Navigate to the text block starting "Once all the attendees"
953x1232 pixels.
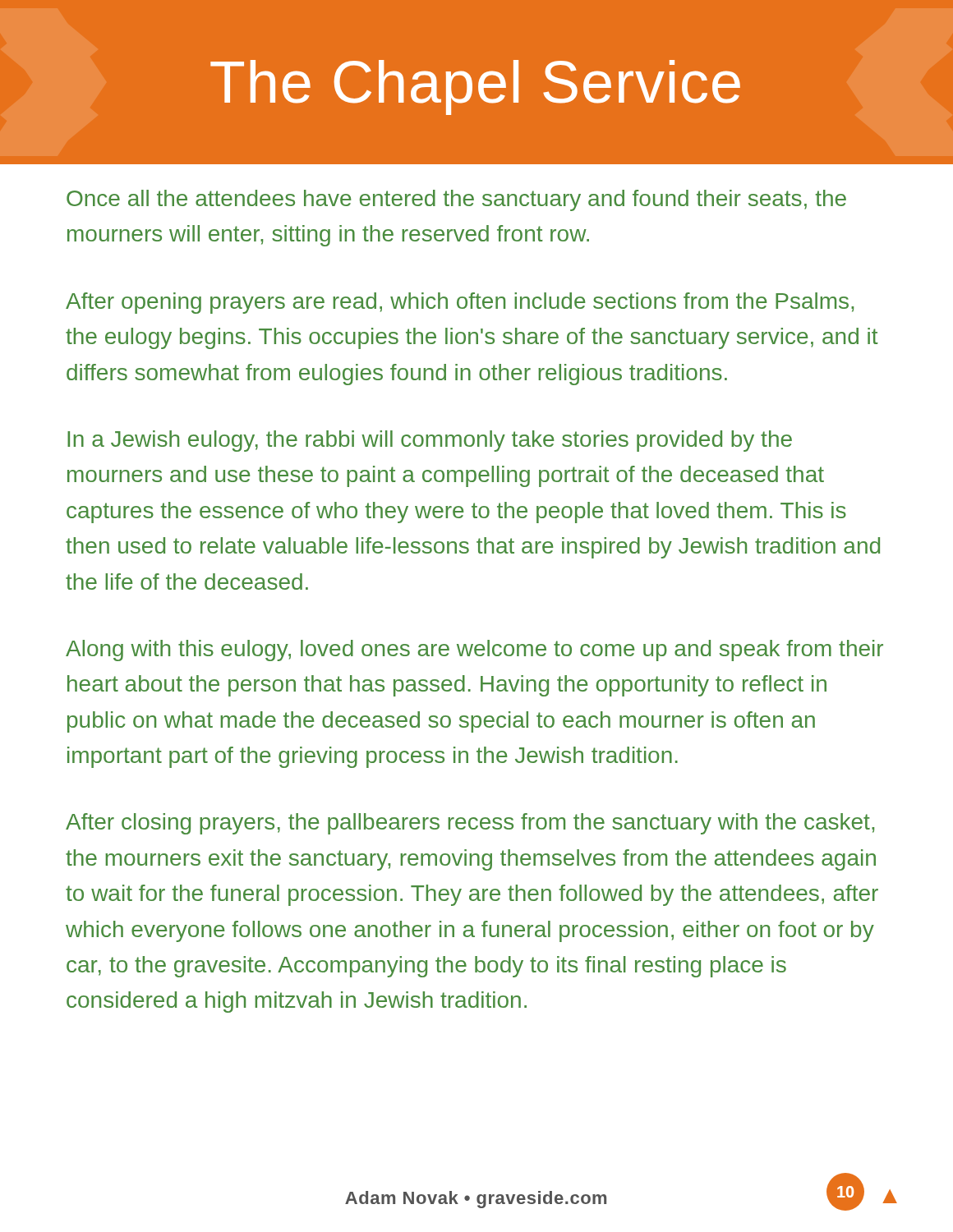pyautogui.click(x=456, y=216)
